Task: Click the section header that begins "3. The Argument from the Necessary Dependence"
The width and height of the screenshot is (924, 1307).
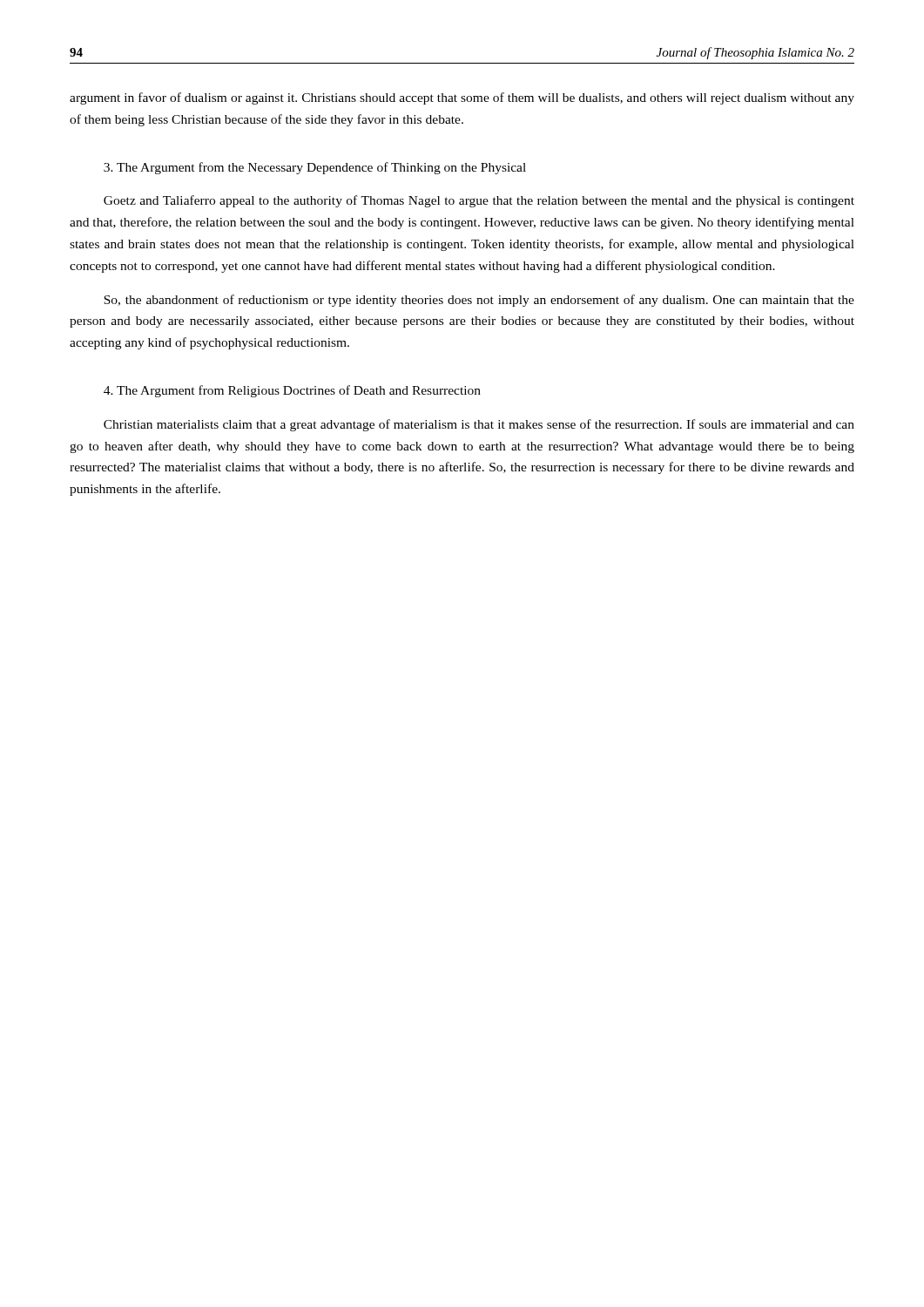Action: [x=462, y=167]
